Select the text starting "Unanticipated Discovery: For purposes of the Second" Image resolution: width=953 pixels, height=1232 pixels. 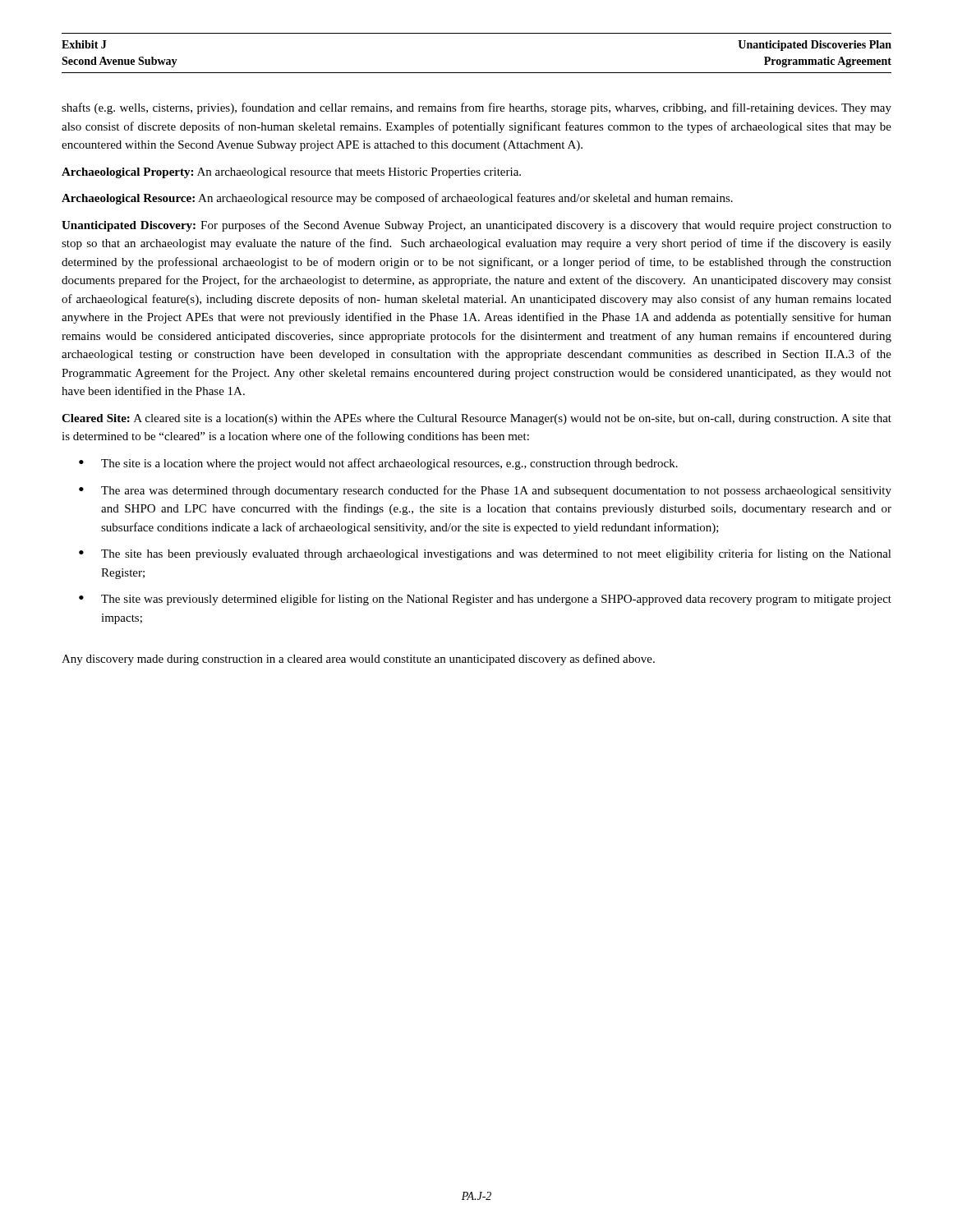[476, 308]
